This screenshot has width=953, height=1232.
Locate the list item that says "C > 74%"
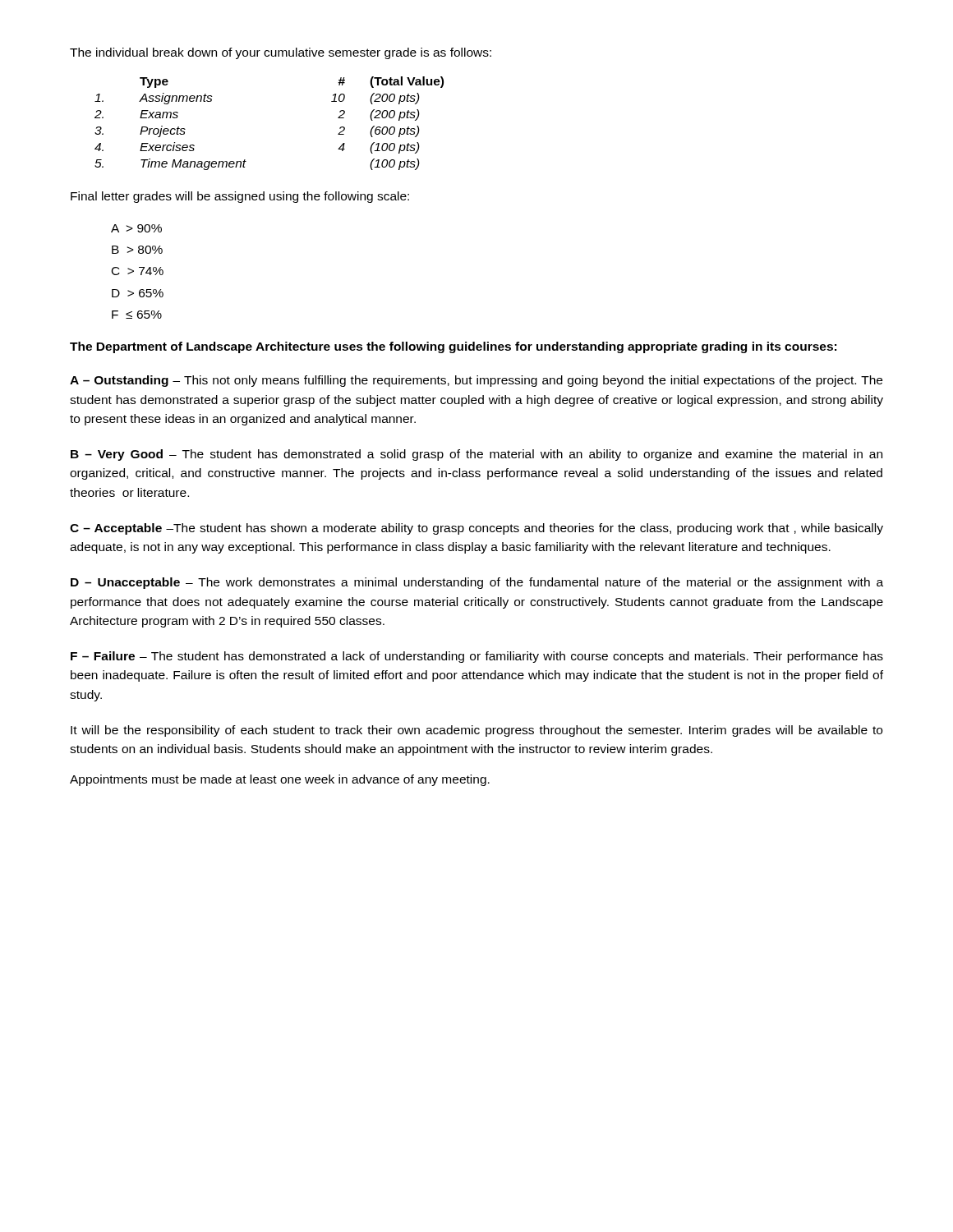click(x=137, y=271)
